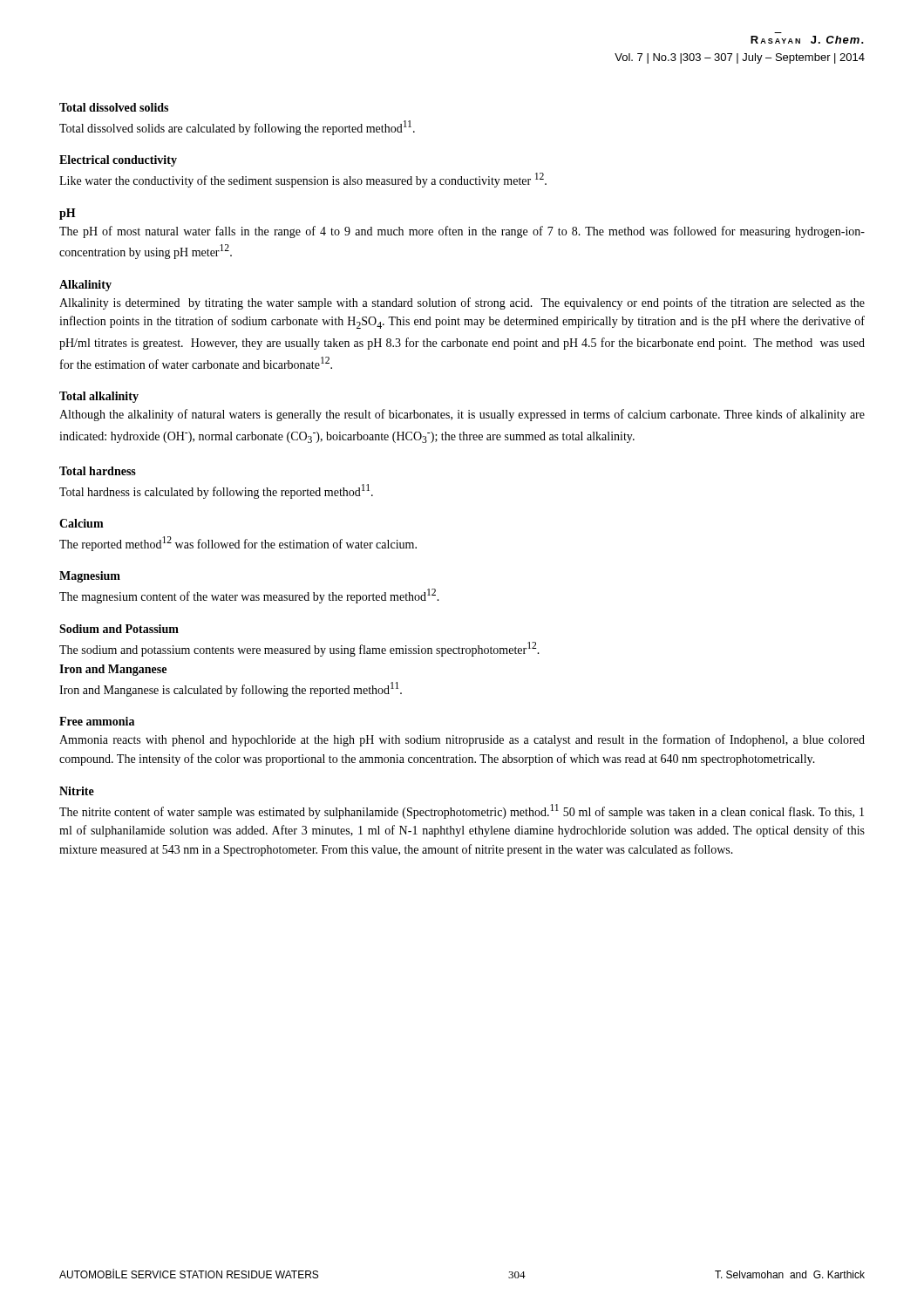The height and width of the screenshot is (1308, 924).
Task: Find the text block containing "Iron and Manganese is calculated"
Action: [x=231, y=688]
